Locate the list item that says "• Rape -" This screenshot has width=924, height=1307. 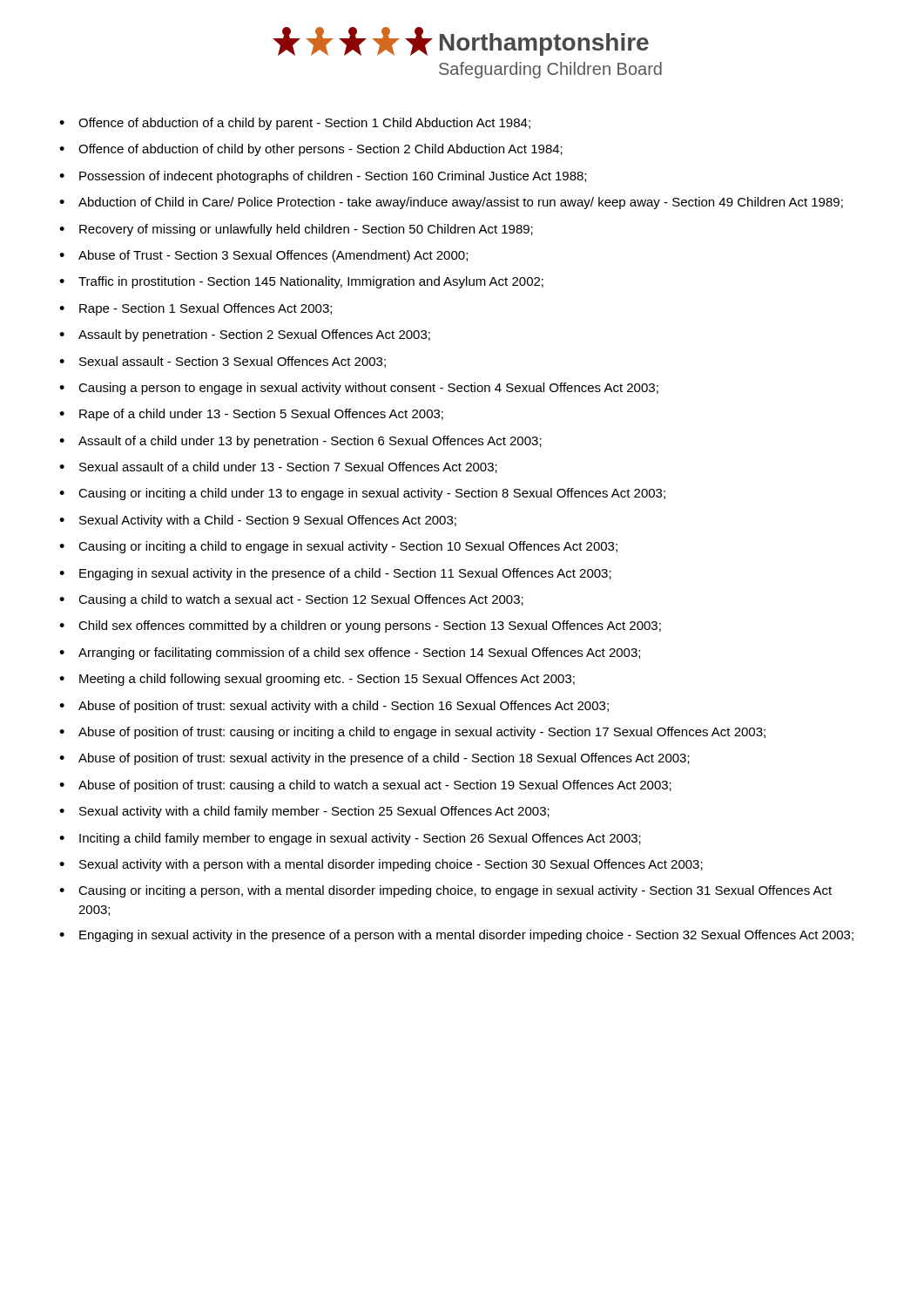tap(196, 309)
